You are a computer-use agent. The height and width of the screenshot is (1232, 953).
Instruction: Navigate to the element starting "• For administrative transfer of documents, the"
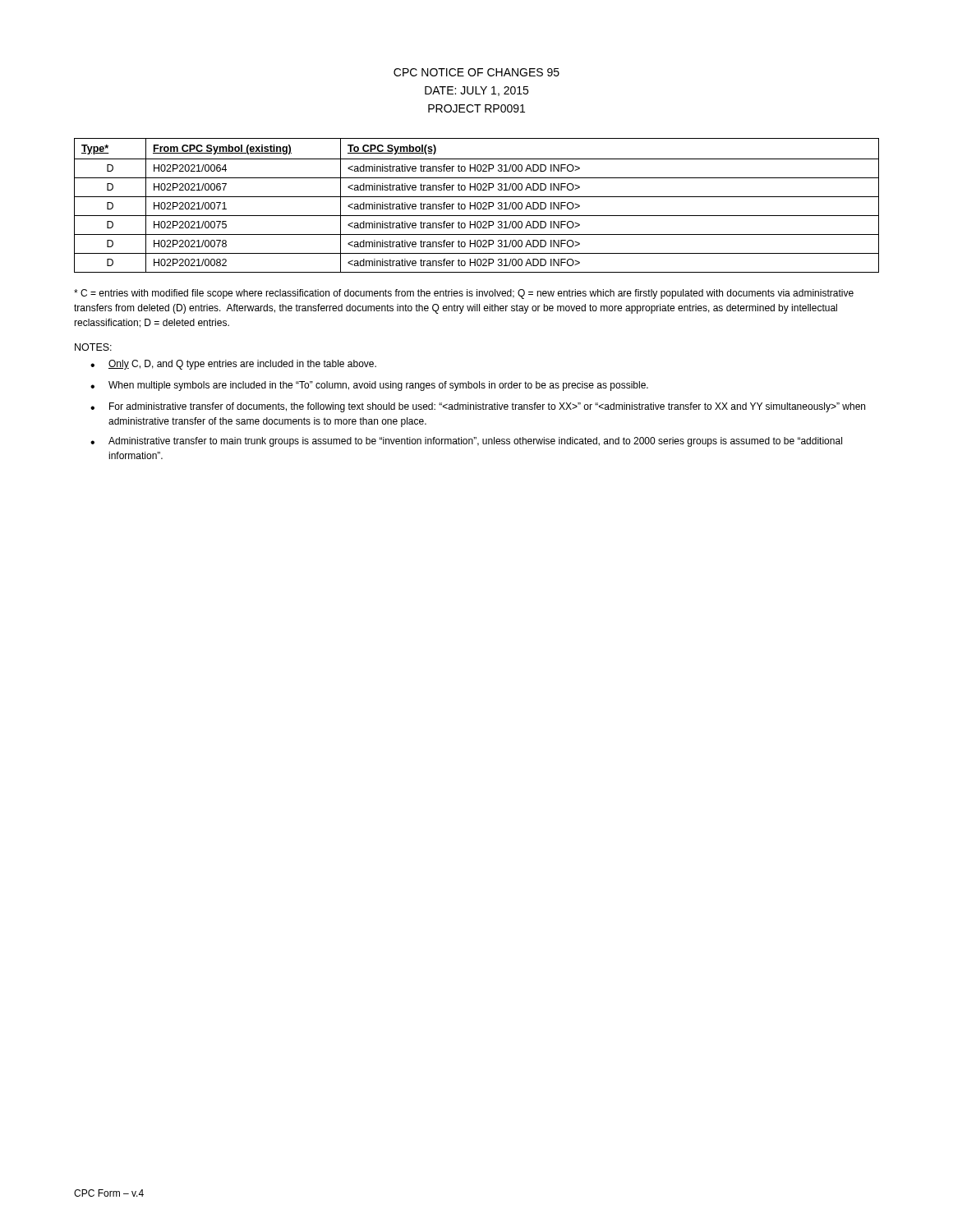[x=485, y=414]
